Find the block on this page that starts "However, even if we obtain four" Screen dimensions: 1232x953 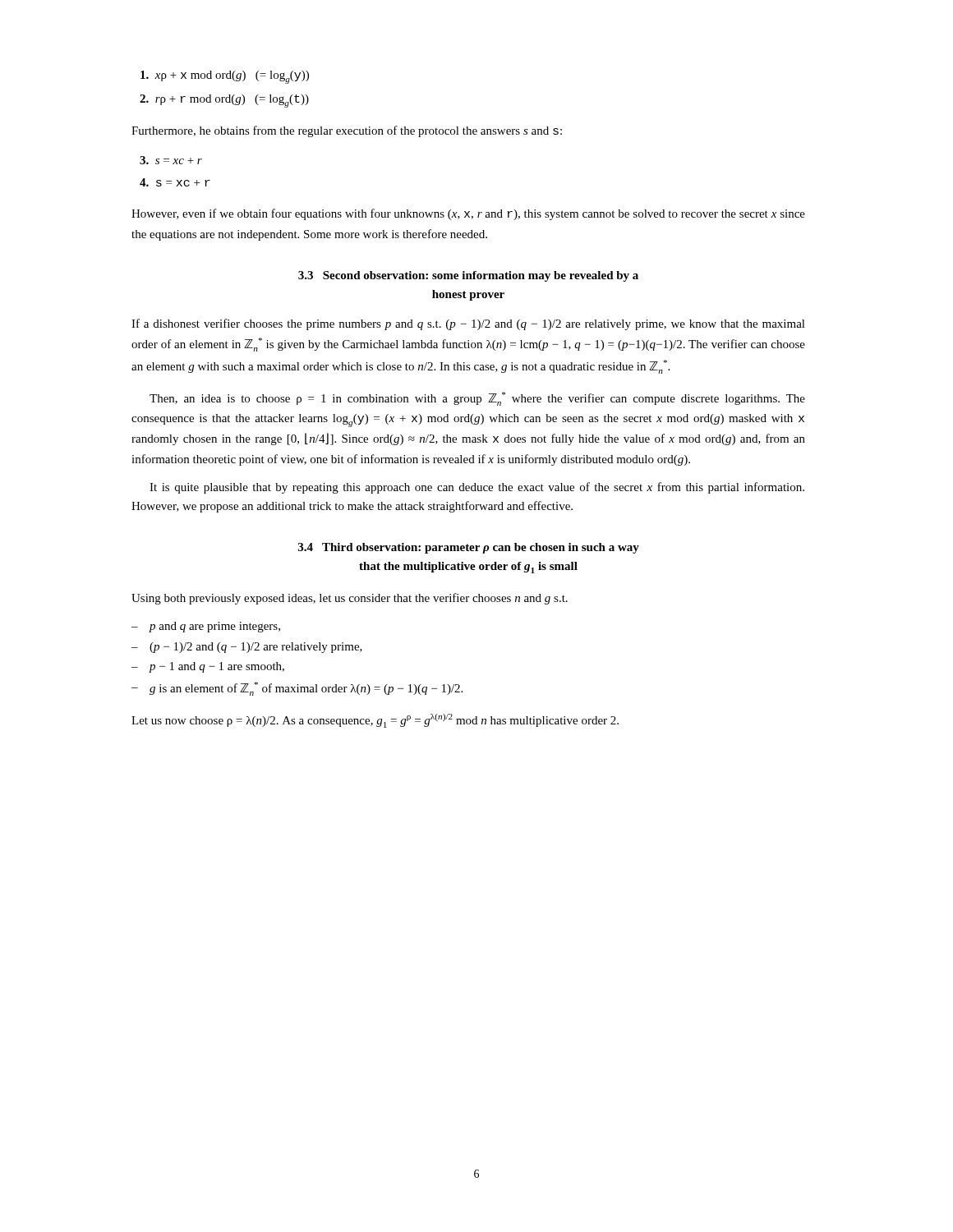pyautogui.click(x=468, y=224)
